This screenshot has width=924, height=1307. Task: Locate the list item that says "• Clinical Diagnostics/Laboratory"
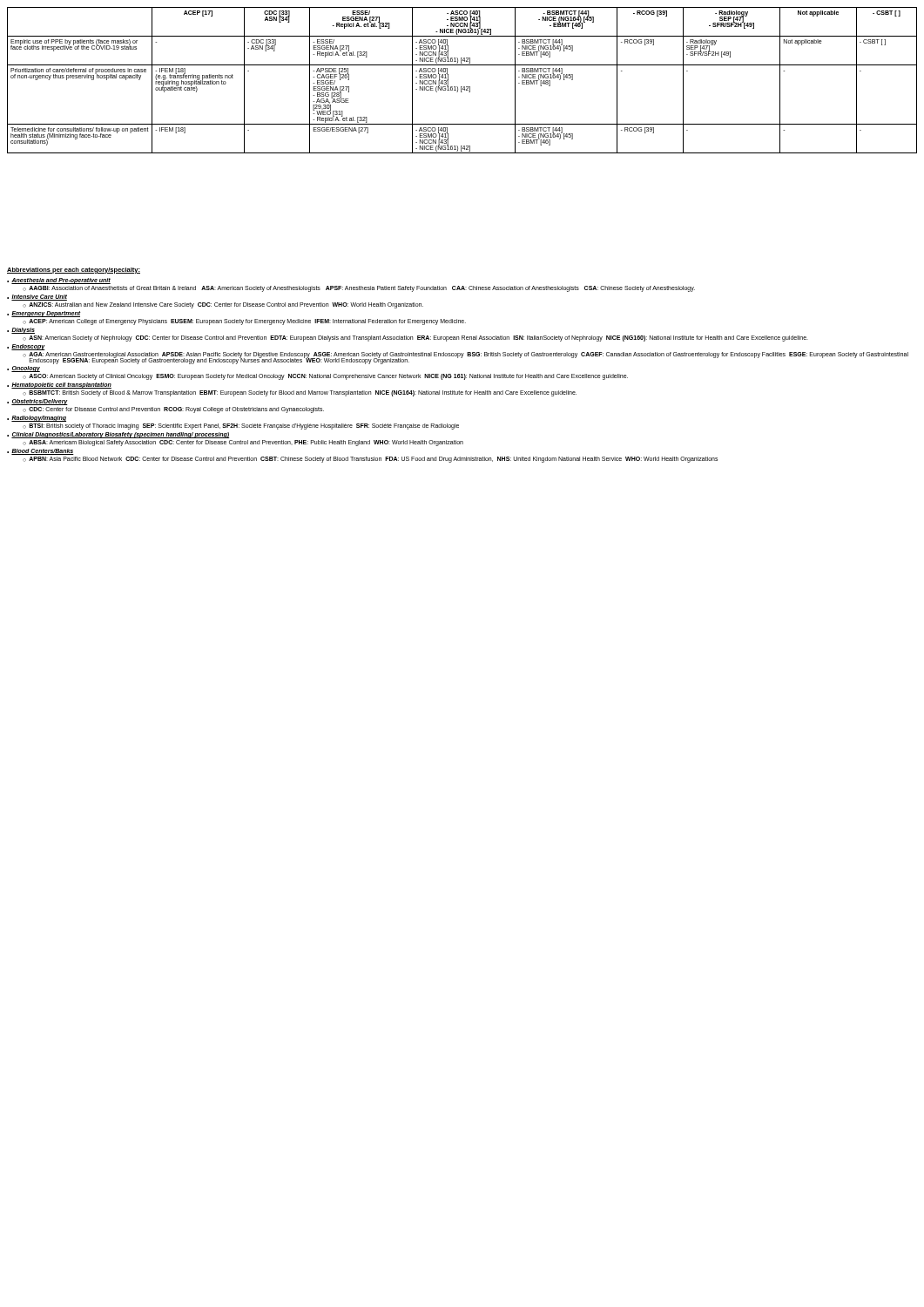pyautogui.click(x=118, y=435)
